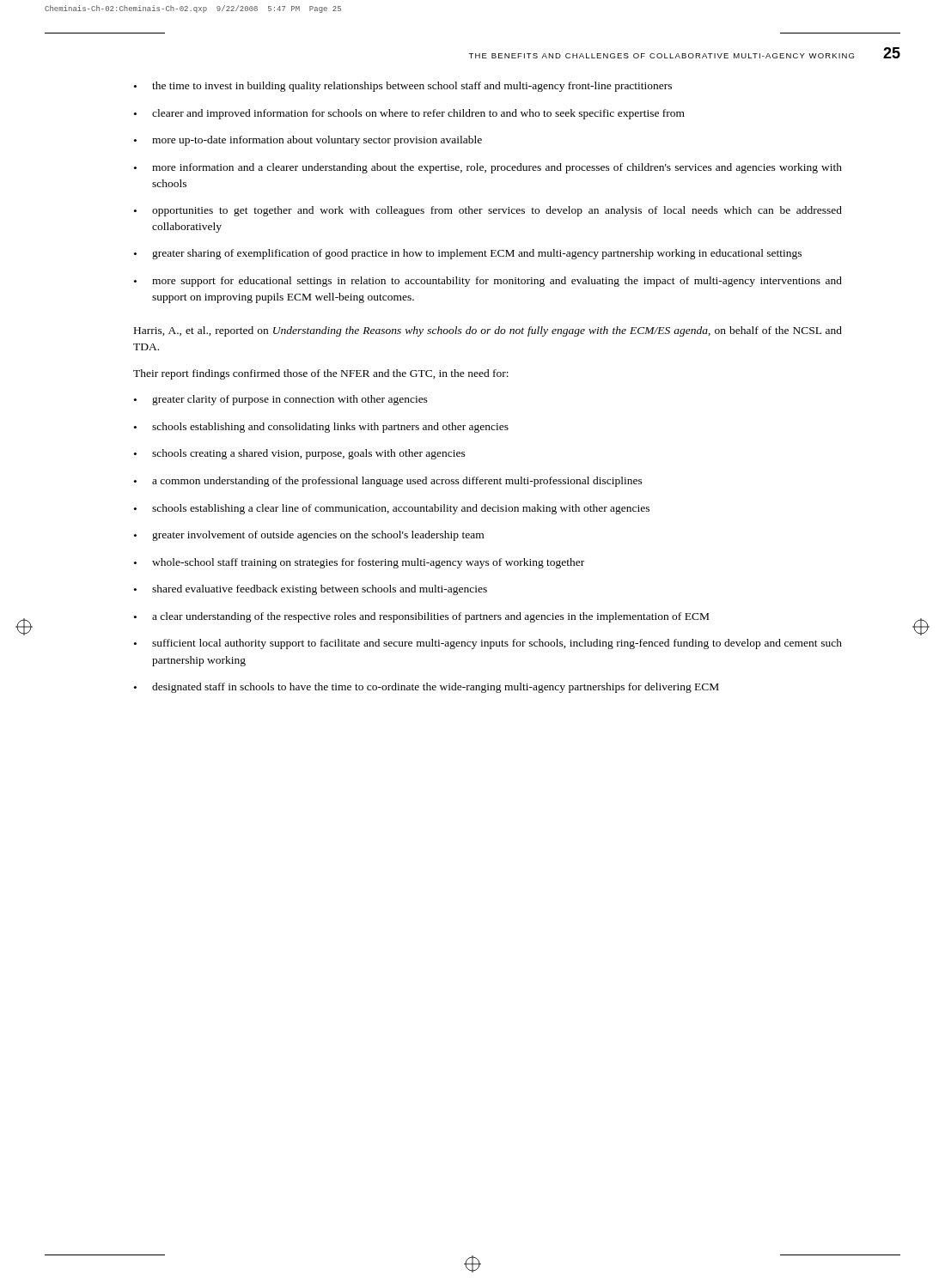Find the text block containing "Harris, A., et al., reported"
Image resolution: width=945 pixels, height=1288 pixels.
click(x=488, y=338)
